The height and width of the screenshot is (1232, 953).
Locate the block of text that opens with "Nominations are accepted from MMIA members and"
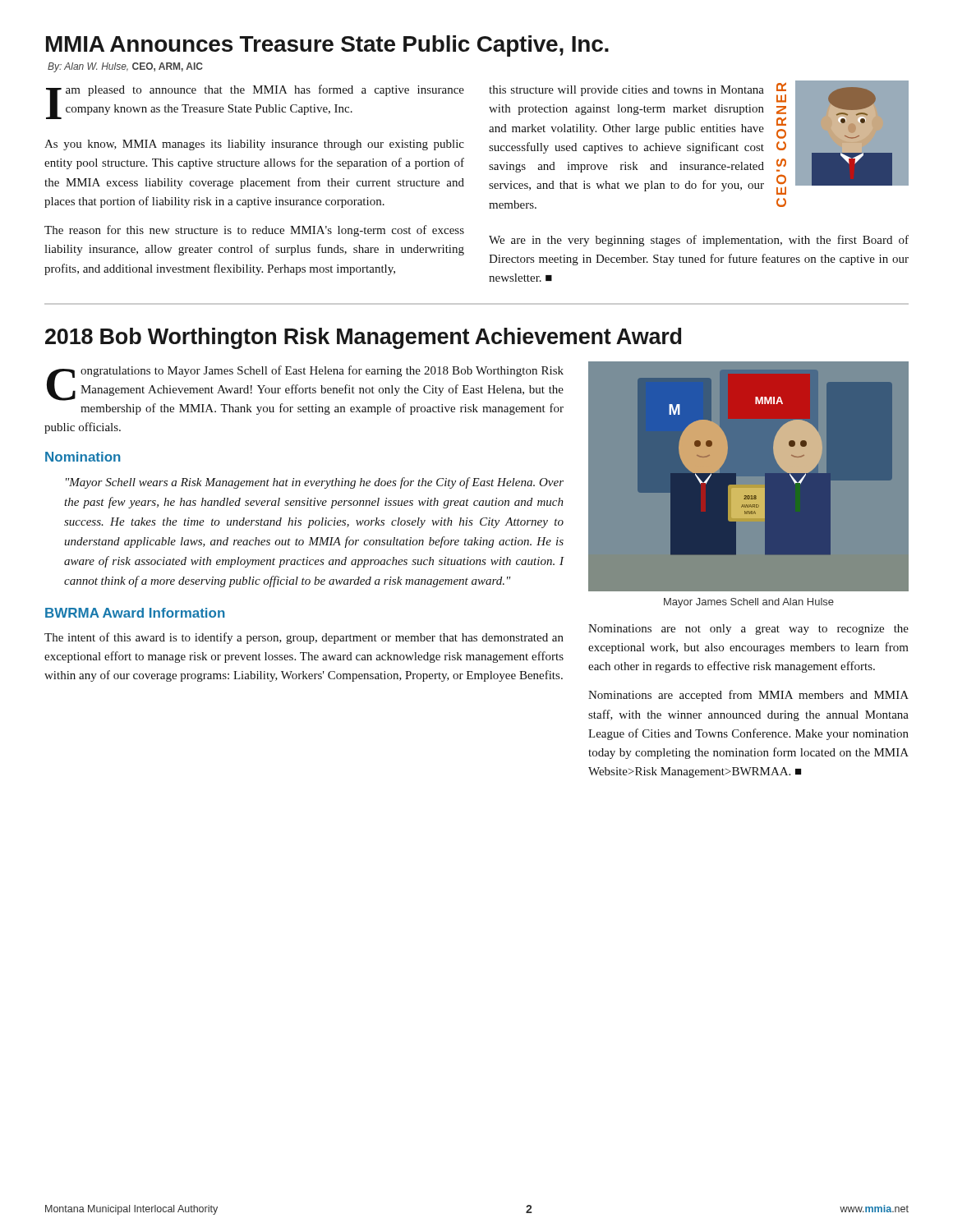(x=748, y=734)
